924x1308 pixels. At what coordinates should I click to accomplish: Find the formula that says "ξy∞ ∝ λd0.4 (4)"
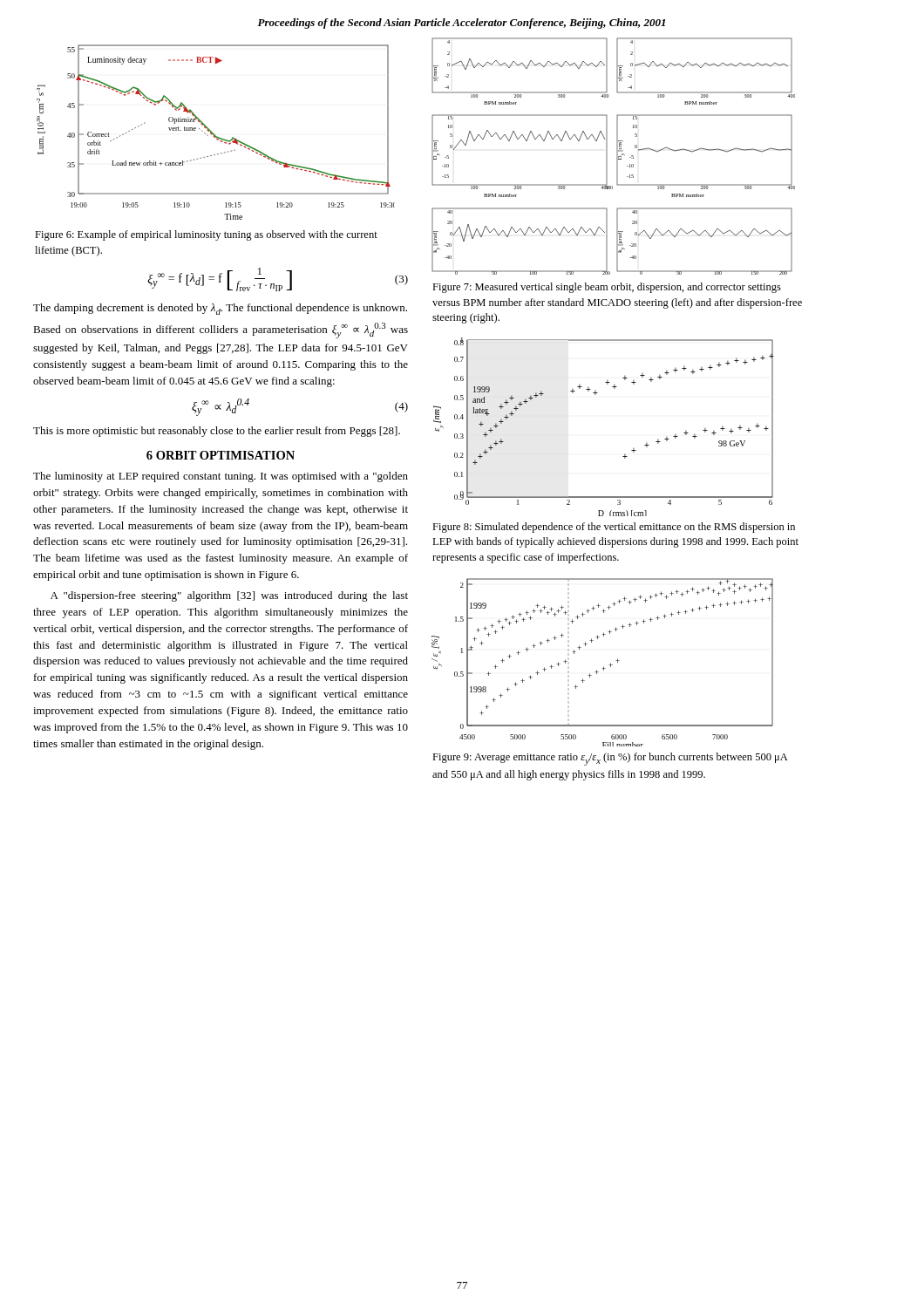coord(221,406)
